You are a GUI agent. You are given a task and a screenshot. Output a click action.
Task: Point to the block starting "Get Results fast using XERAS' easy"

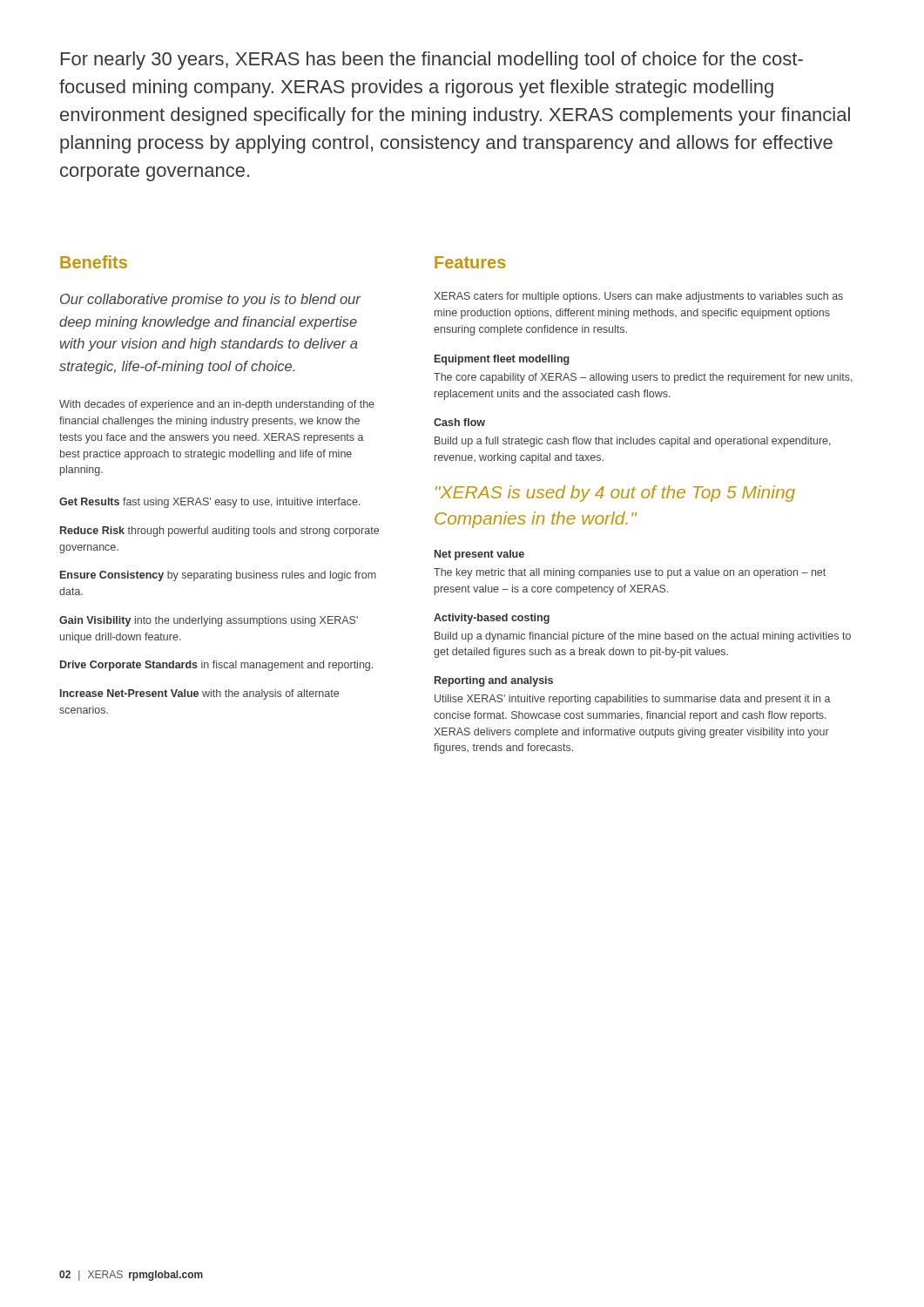tap(210, 502)
